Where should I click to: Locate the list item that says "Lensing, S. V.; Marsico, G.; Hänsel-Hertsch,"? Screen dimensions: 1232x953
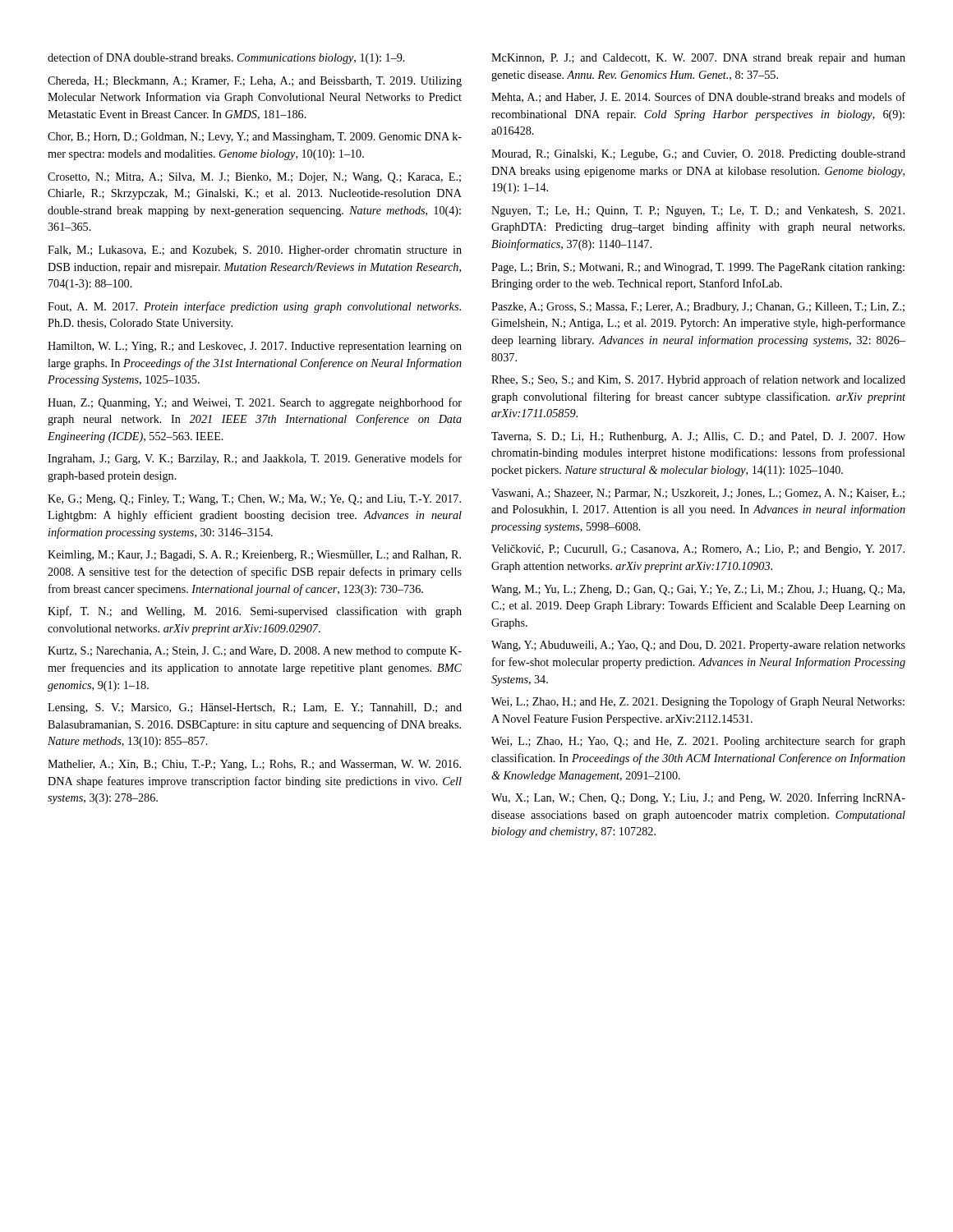point(255,724)
